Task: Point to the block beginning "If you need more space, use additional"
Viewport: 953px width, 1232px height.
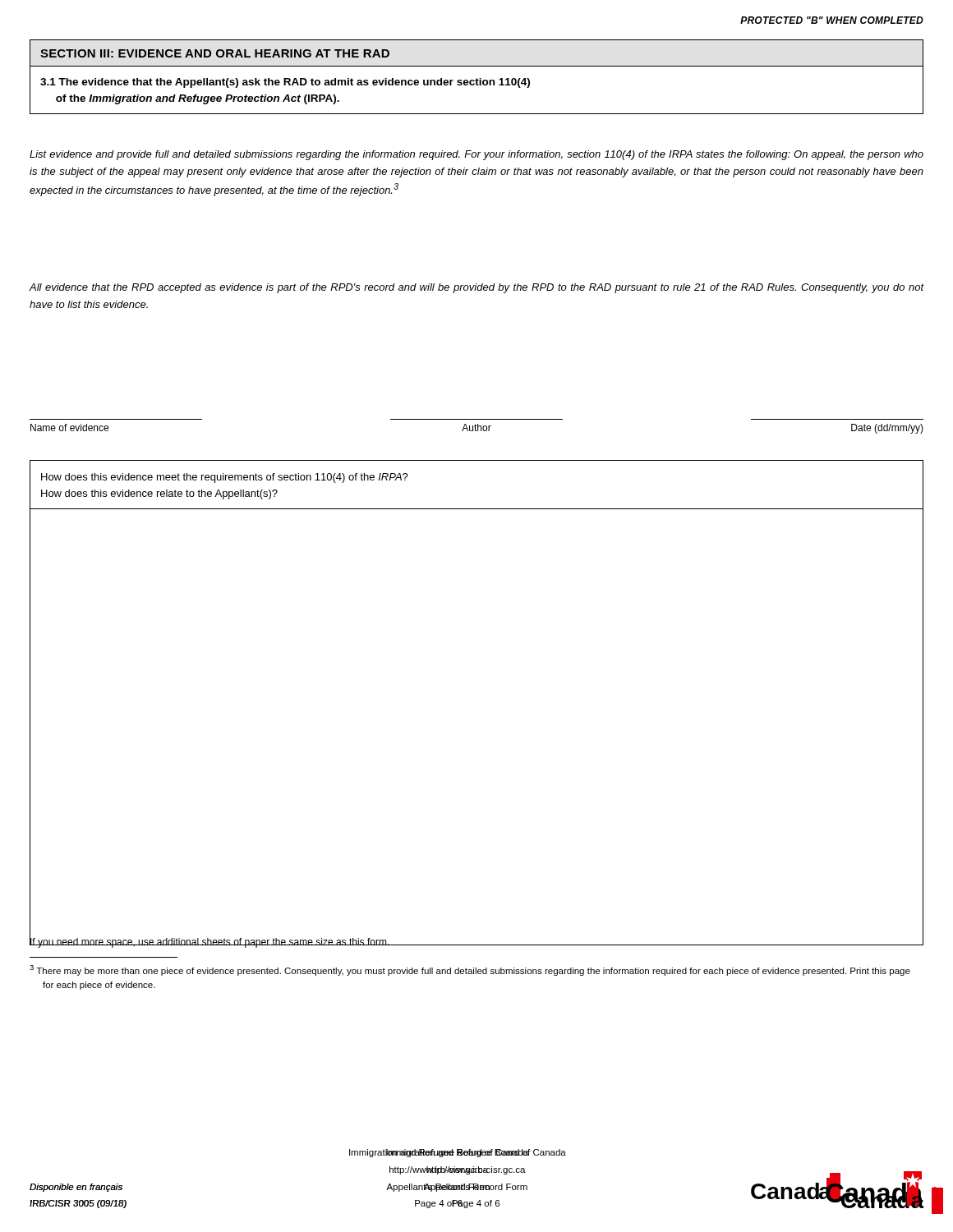Action: tap(210, 942)
